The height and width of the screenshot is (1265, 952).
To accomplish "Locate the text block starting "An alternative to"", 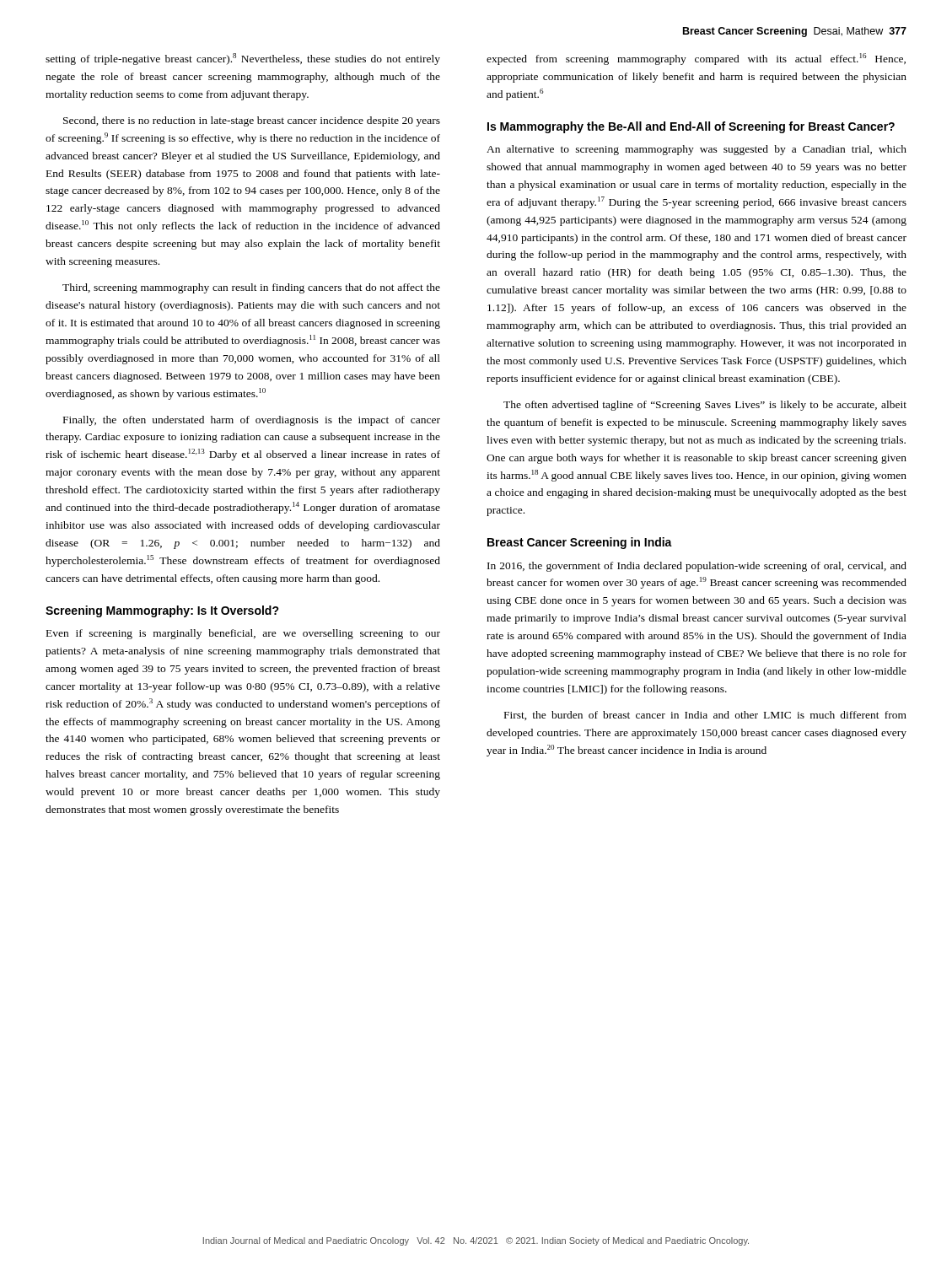I will 697,264.
